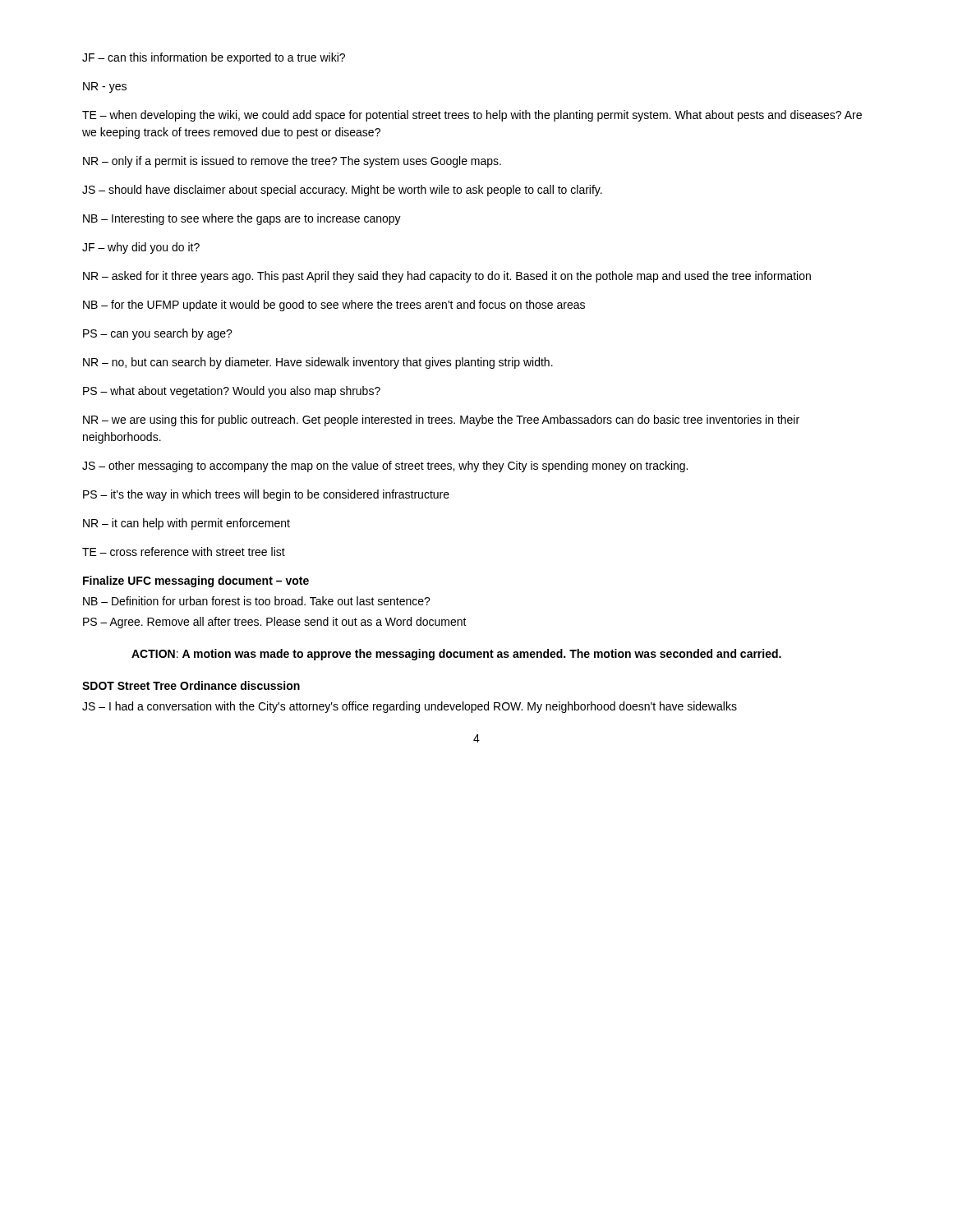The image size is (953, 1232).
Task: Select the passage starting "PS – Agree. Remove all after trees. Please"
Action: (274, 622)
